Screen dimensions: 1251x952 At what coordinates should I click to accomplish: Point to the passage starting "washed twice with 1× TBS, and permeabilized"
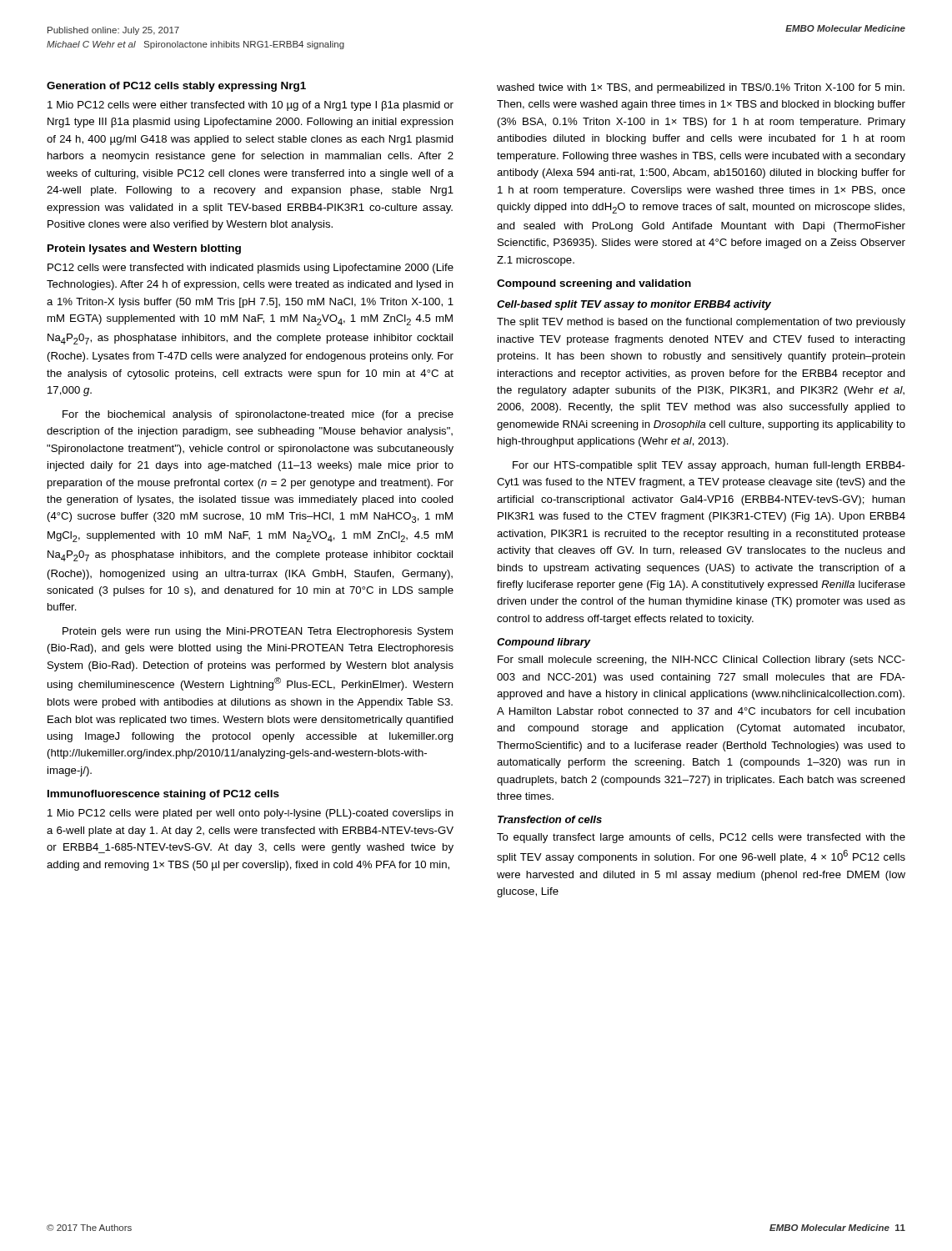click(x=701, y=174)
